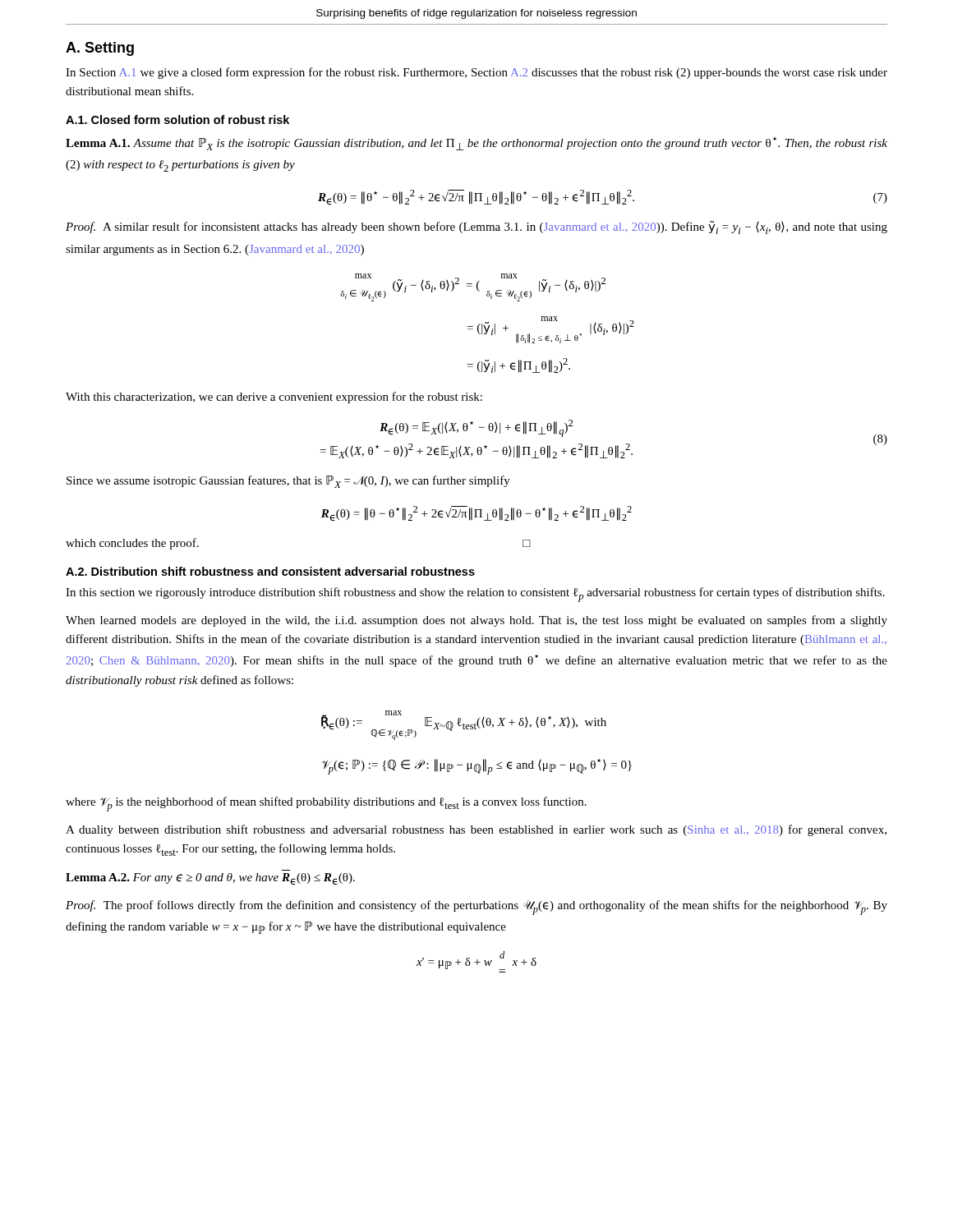
Task: Select the section header containing "A.2. Distribution shift robustness and consistent adversarial robustness"
Action: [476, 571]
